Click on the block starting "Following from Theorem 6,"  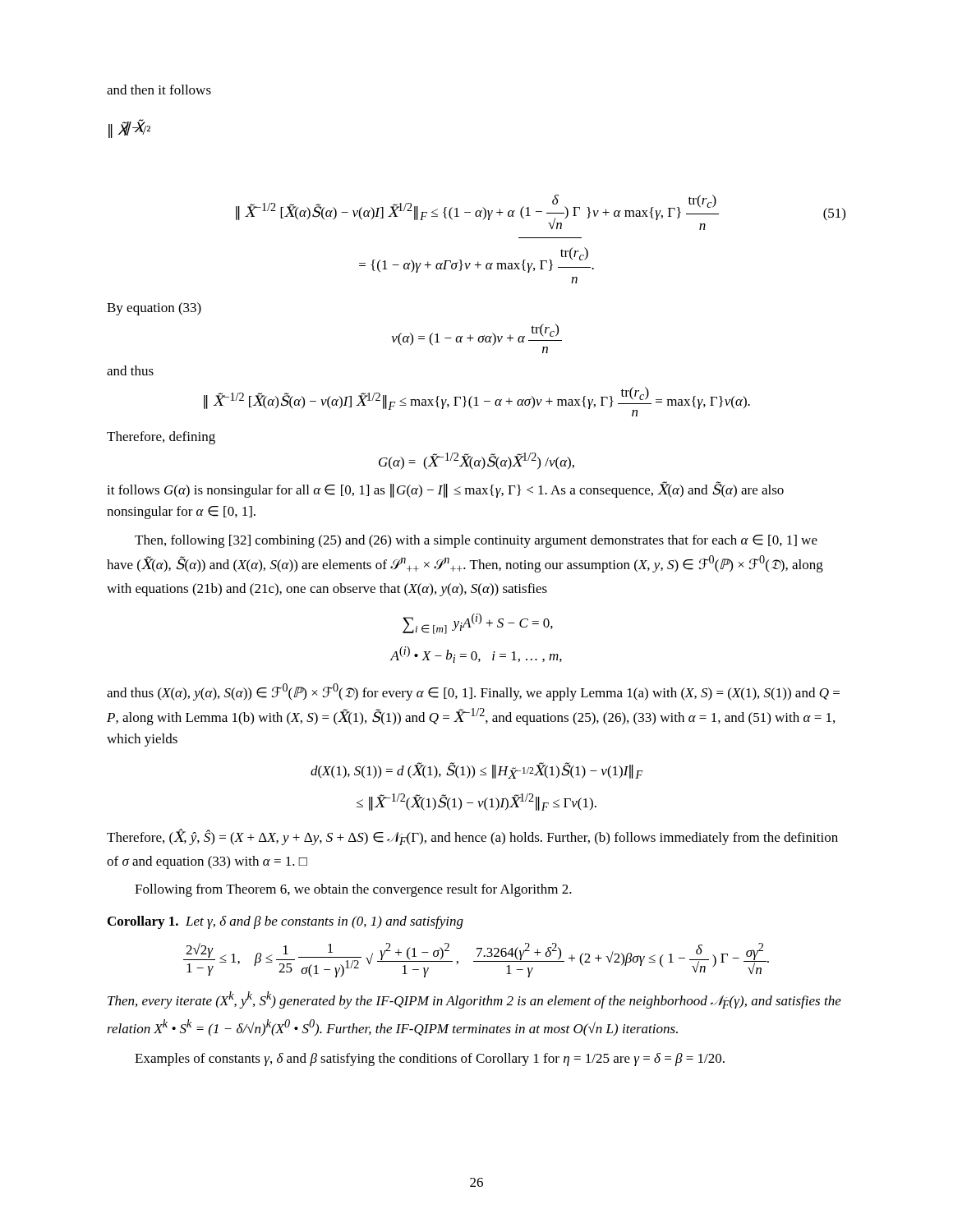(x=353, y=889)
